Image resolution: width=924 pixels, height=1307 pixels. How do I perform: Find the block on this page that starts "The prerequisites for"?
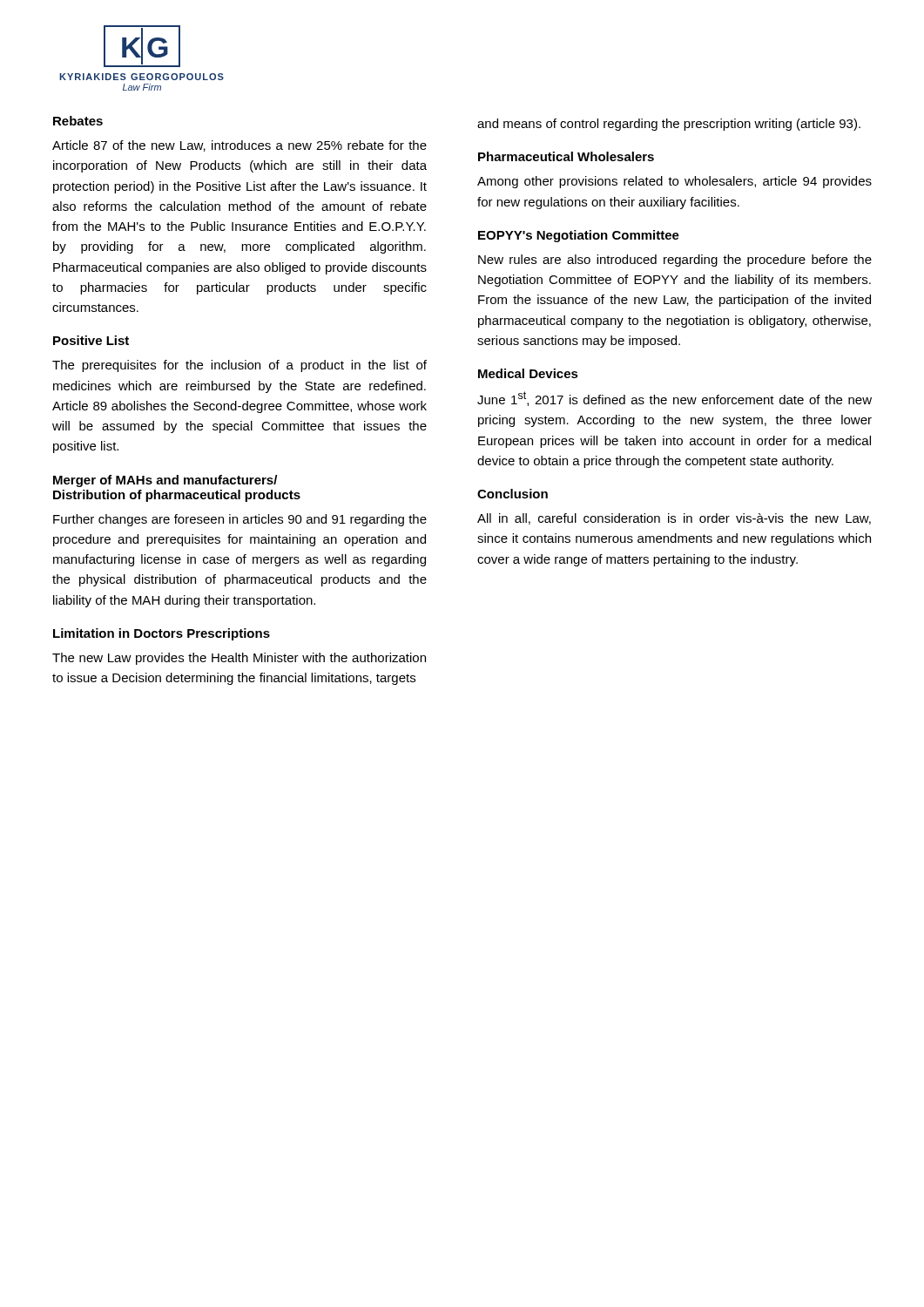coord(240,405)
